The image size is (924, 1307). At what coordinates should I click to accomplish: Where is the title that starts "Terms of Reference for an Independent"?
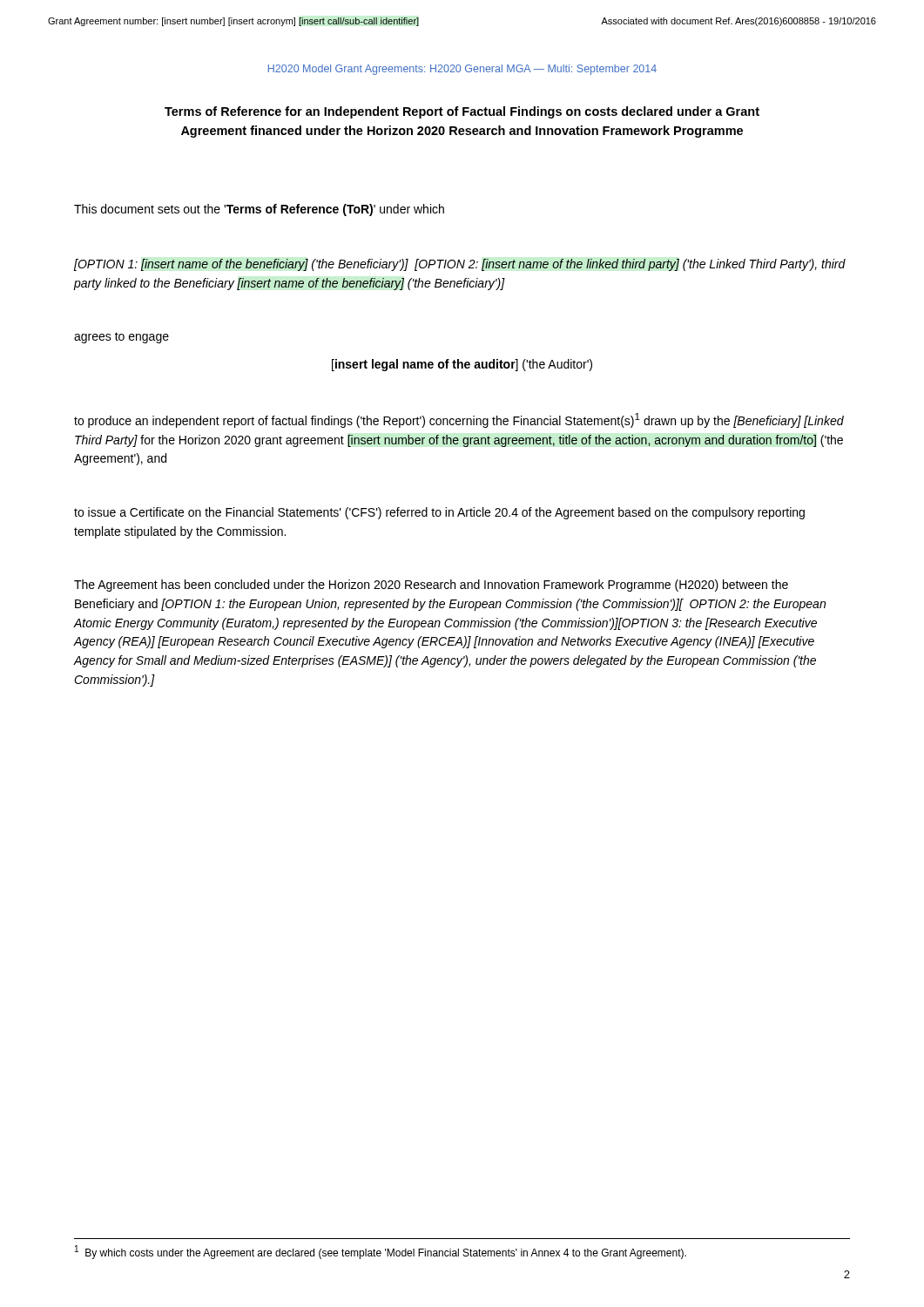click(x=462, y=121)
